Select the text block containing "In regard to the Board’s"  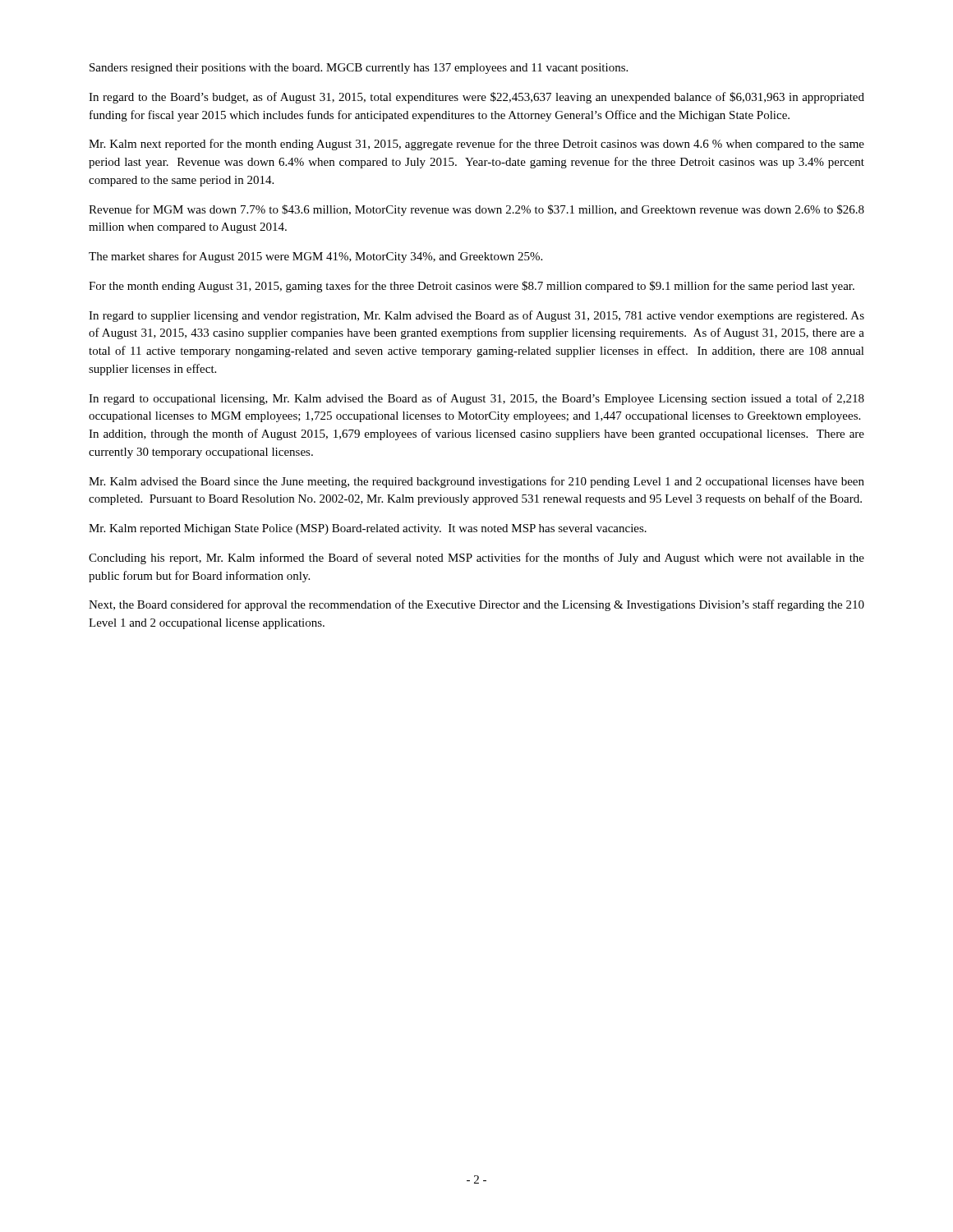pos(476,106)
